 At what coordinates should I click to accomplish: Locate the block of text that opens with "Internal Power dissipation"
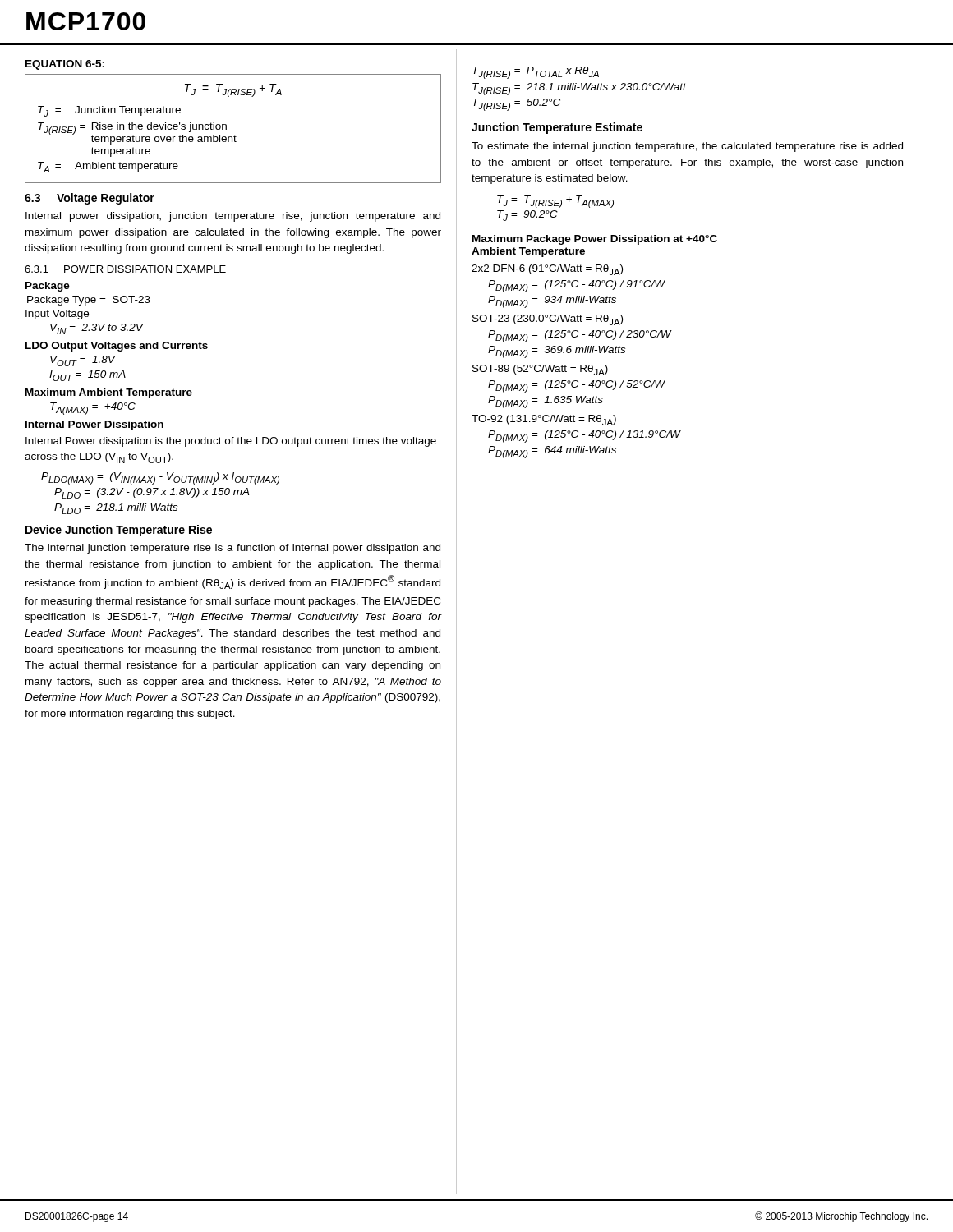click(x=231, y=449)
